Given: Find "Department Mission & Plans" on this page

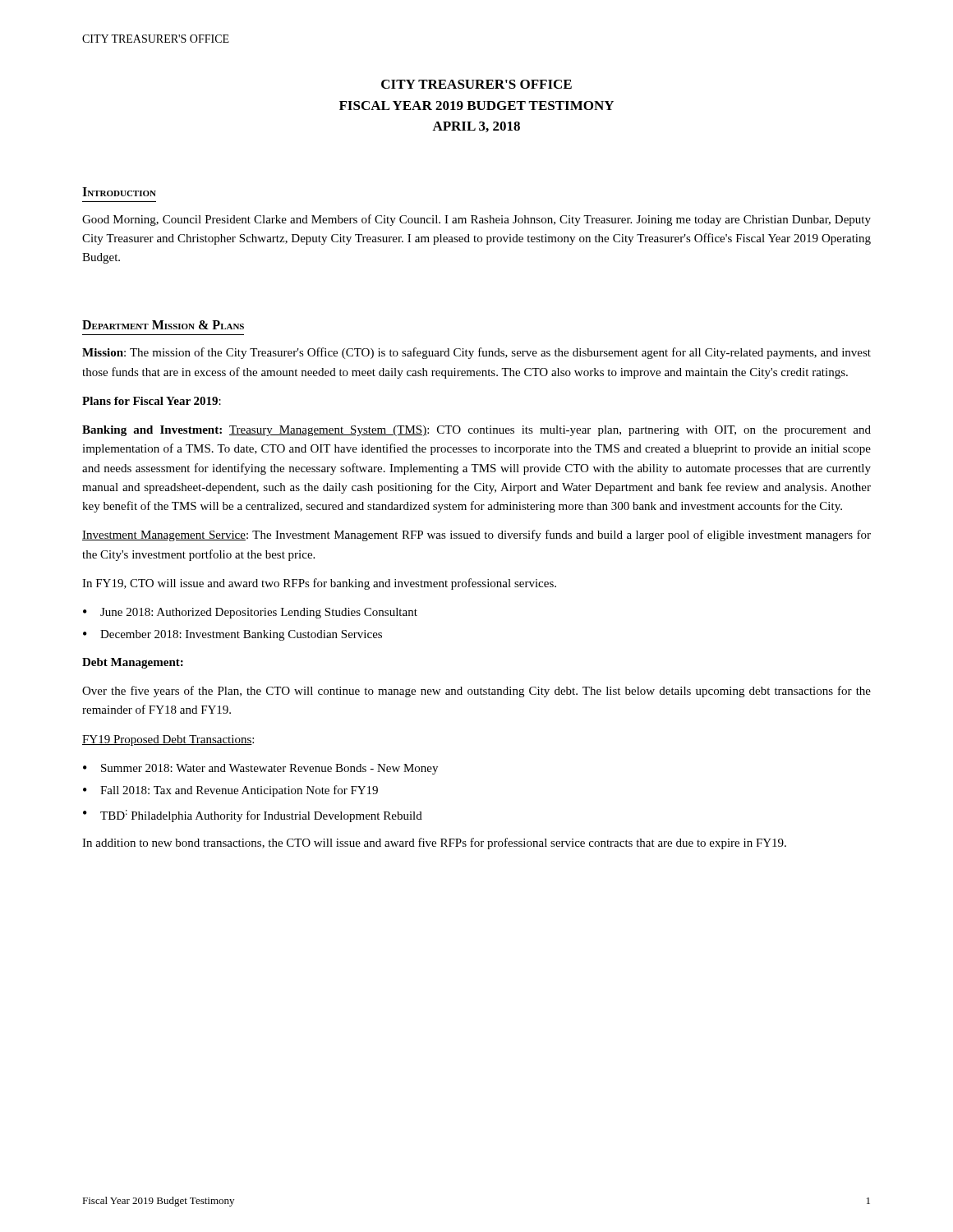Looking at the screenshot, I should click(x=163, y=327).
